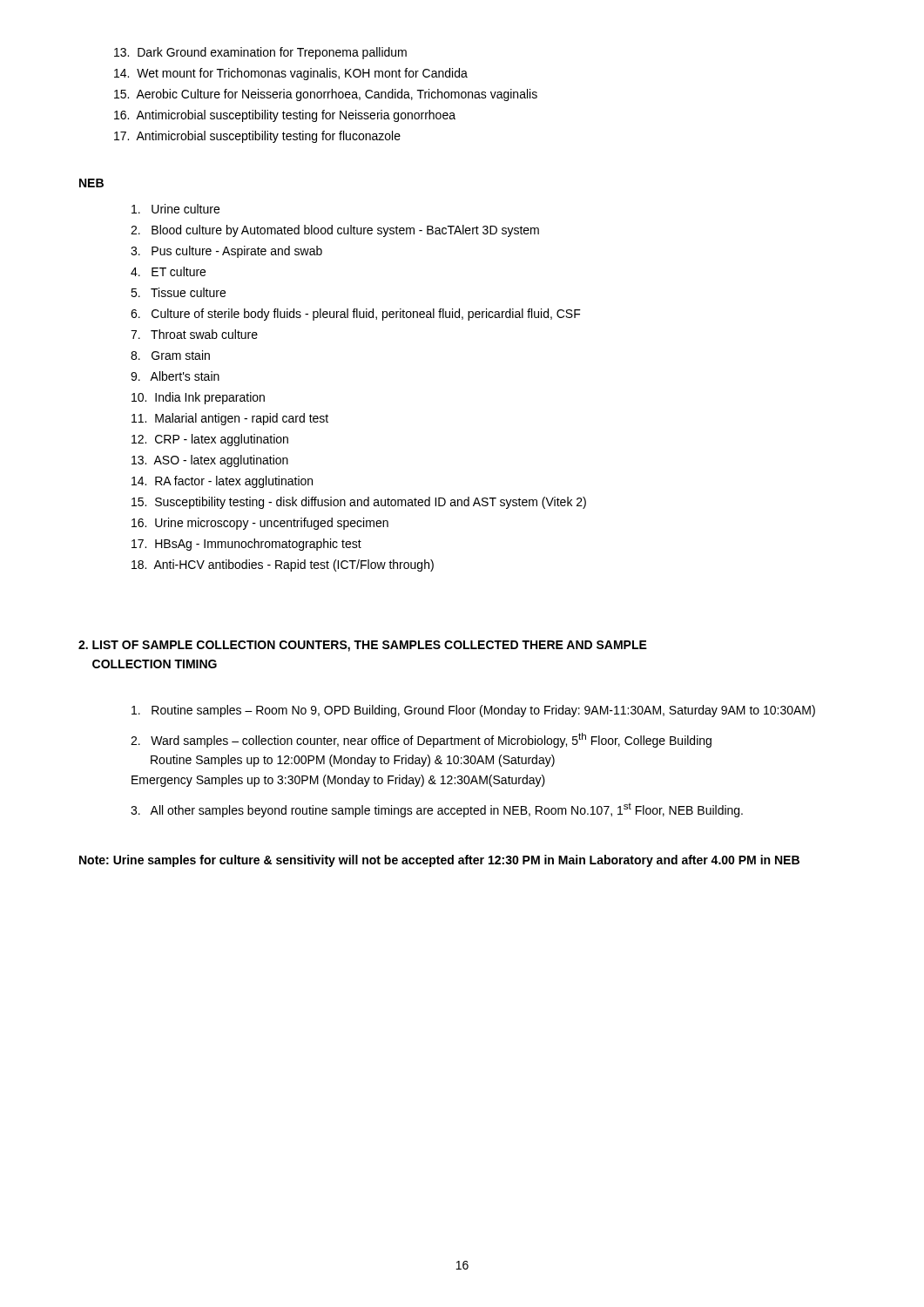Point to "17. Antimicrobial susceptibility testing for fluconazole"
The width and height of the screenshot is (924, 1307).
[257, 136]
